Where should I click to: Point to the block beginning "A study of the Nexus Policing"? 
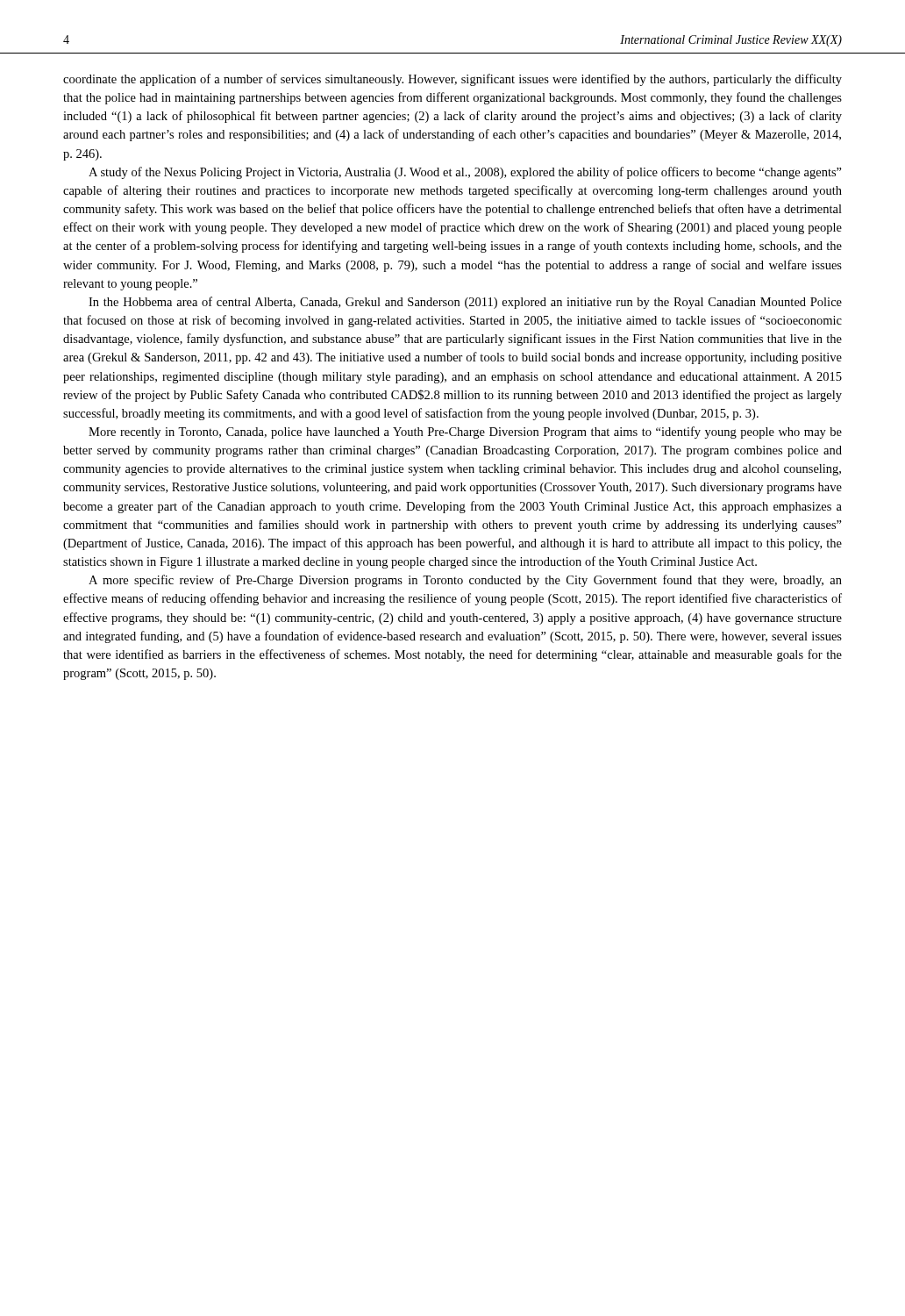(452, 228)
